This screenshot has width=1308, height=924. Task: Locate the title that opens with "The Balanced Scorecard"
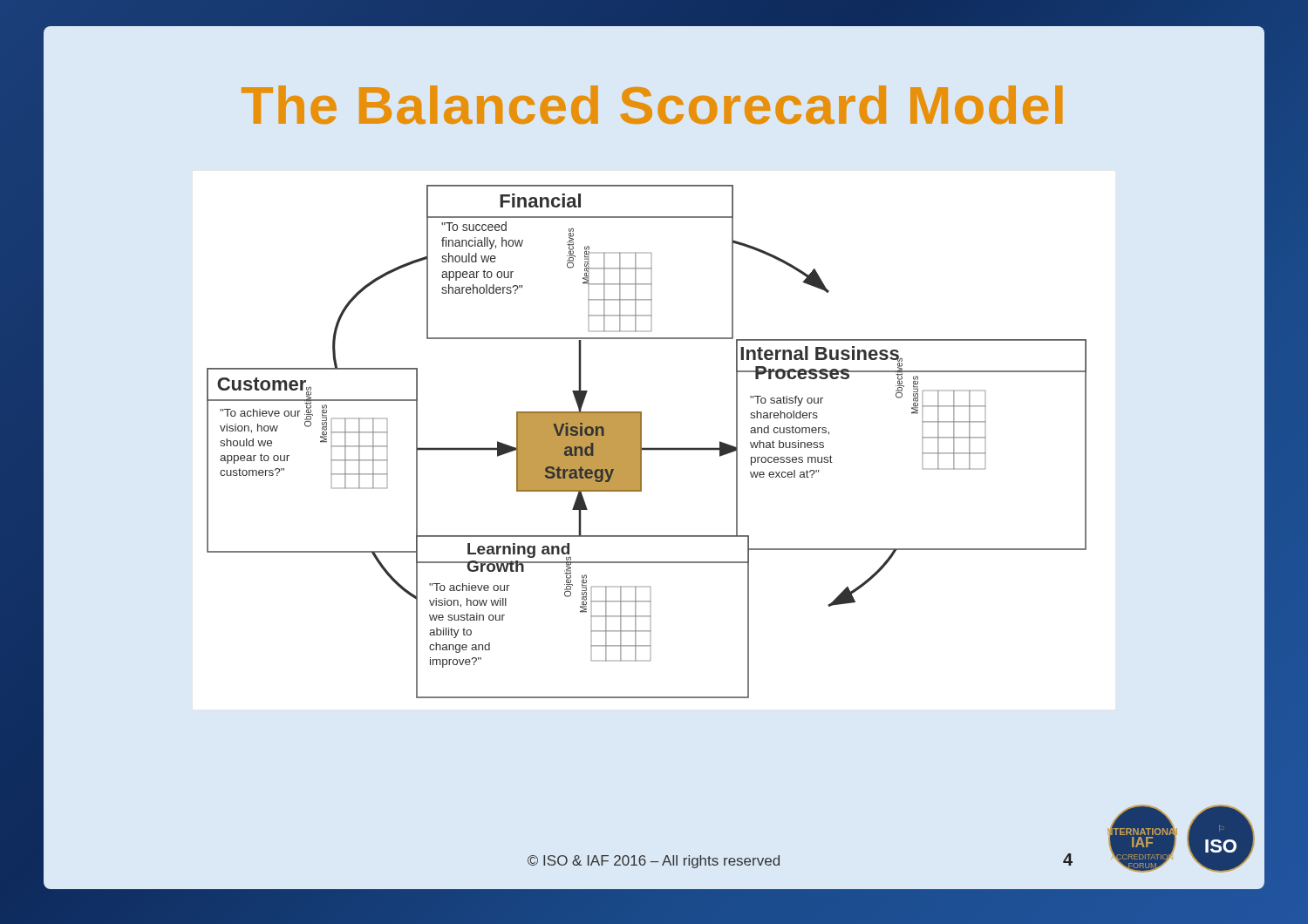(x=654, y=105)
